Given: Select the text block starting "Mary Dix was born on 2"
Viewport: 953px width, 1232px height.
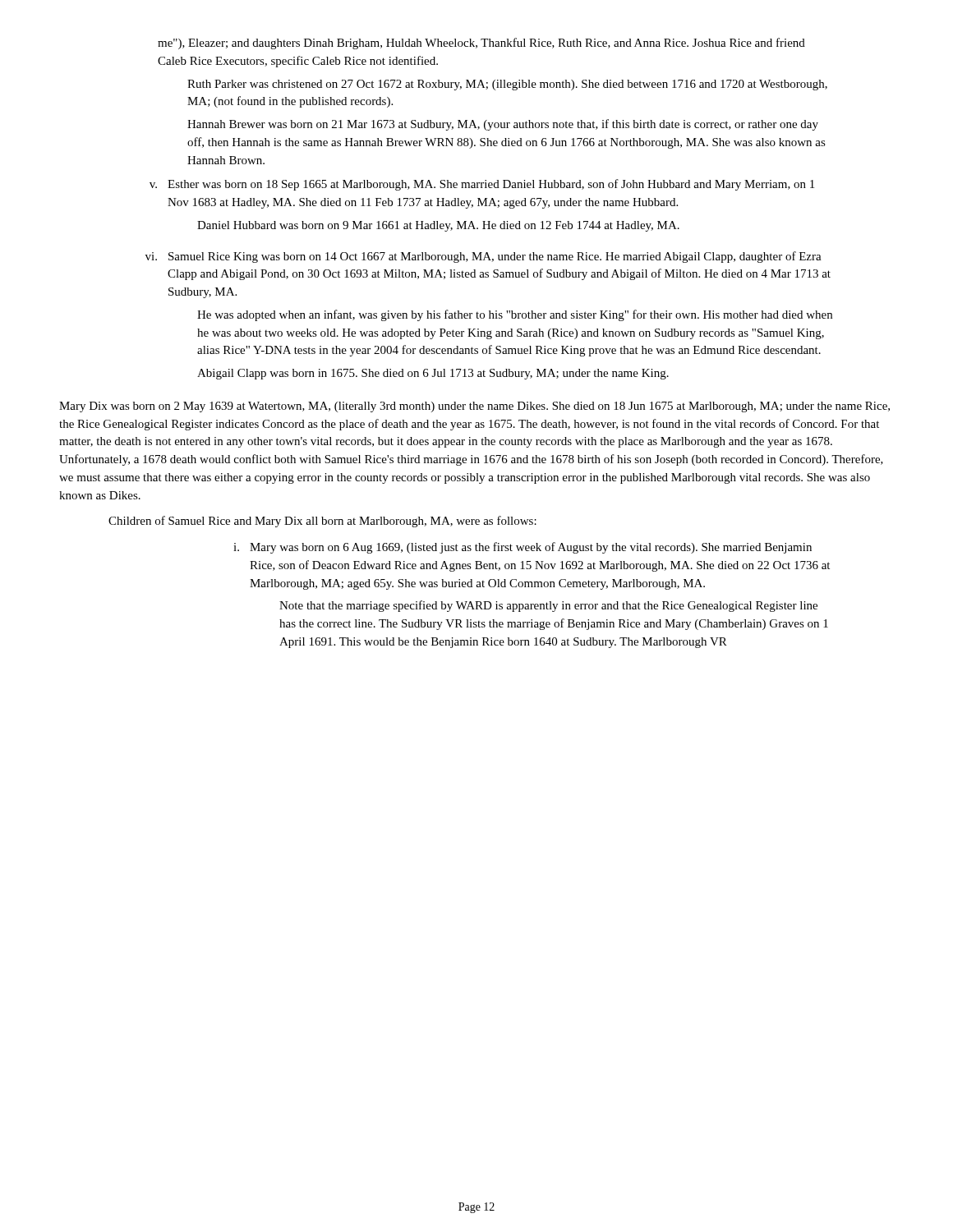Looking at the screenshot, I should coord(476,451).
